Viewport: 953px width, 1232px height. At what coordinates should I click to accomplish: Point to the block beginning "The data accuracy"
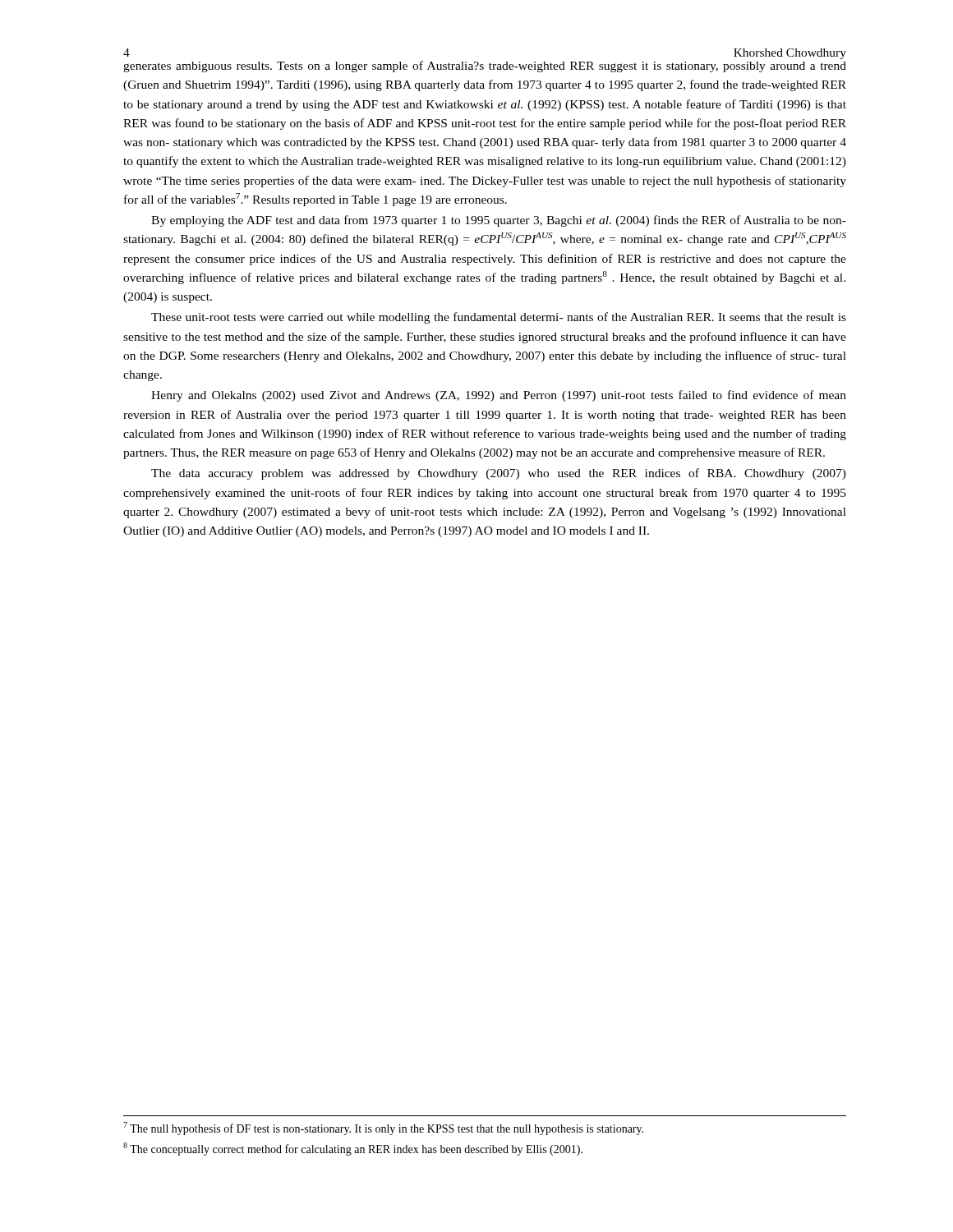485,502
